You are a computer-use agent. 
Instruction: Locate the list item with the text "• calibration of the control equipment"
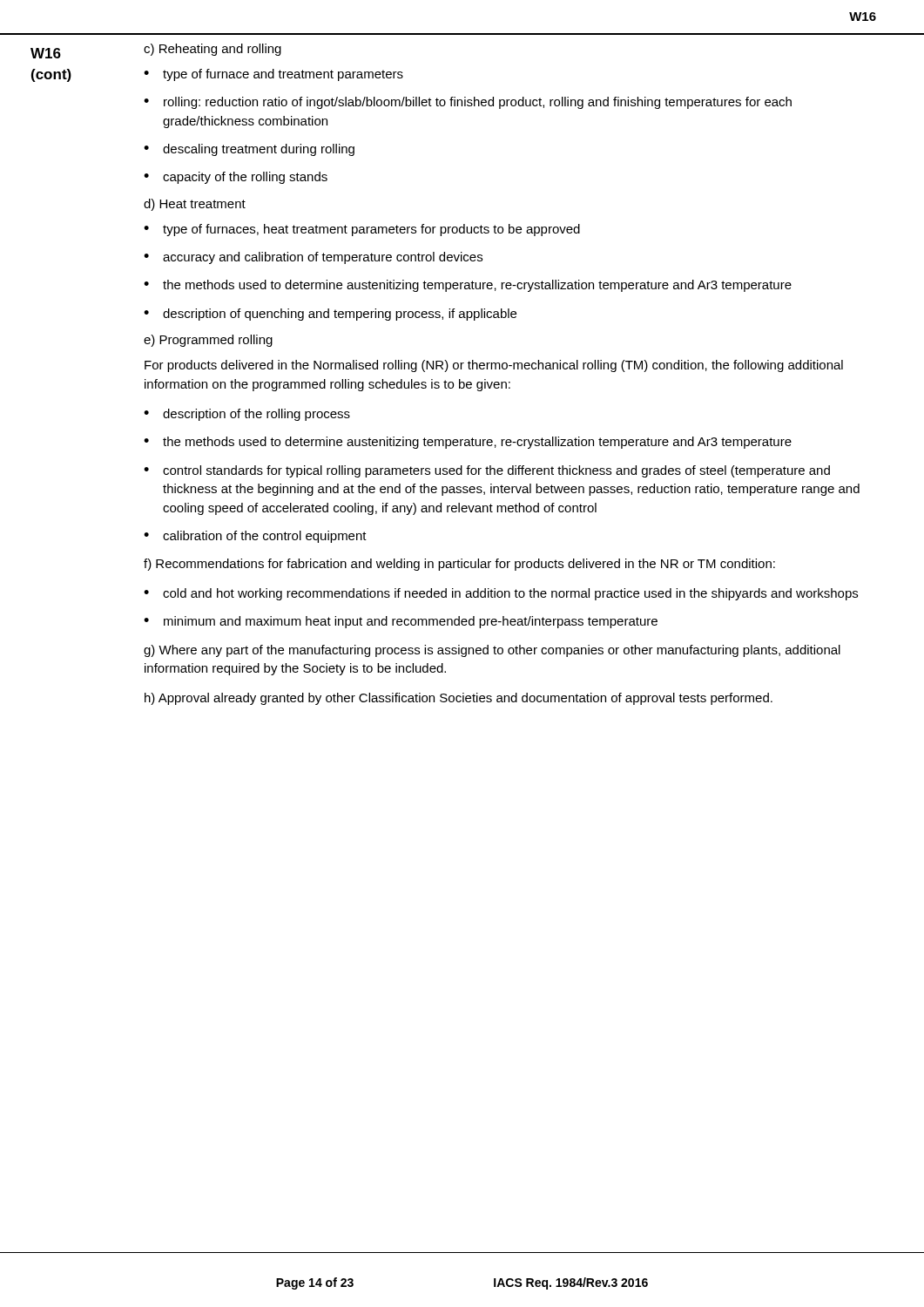[x=255, y=537]
